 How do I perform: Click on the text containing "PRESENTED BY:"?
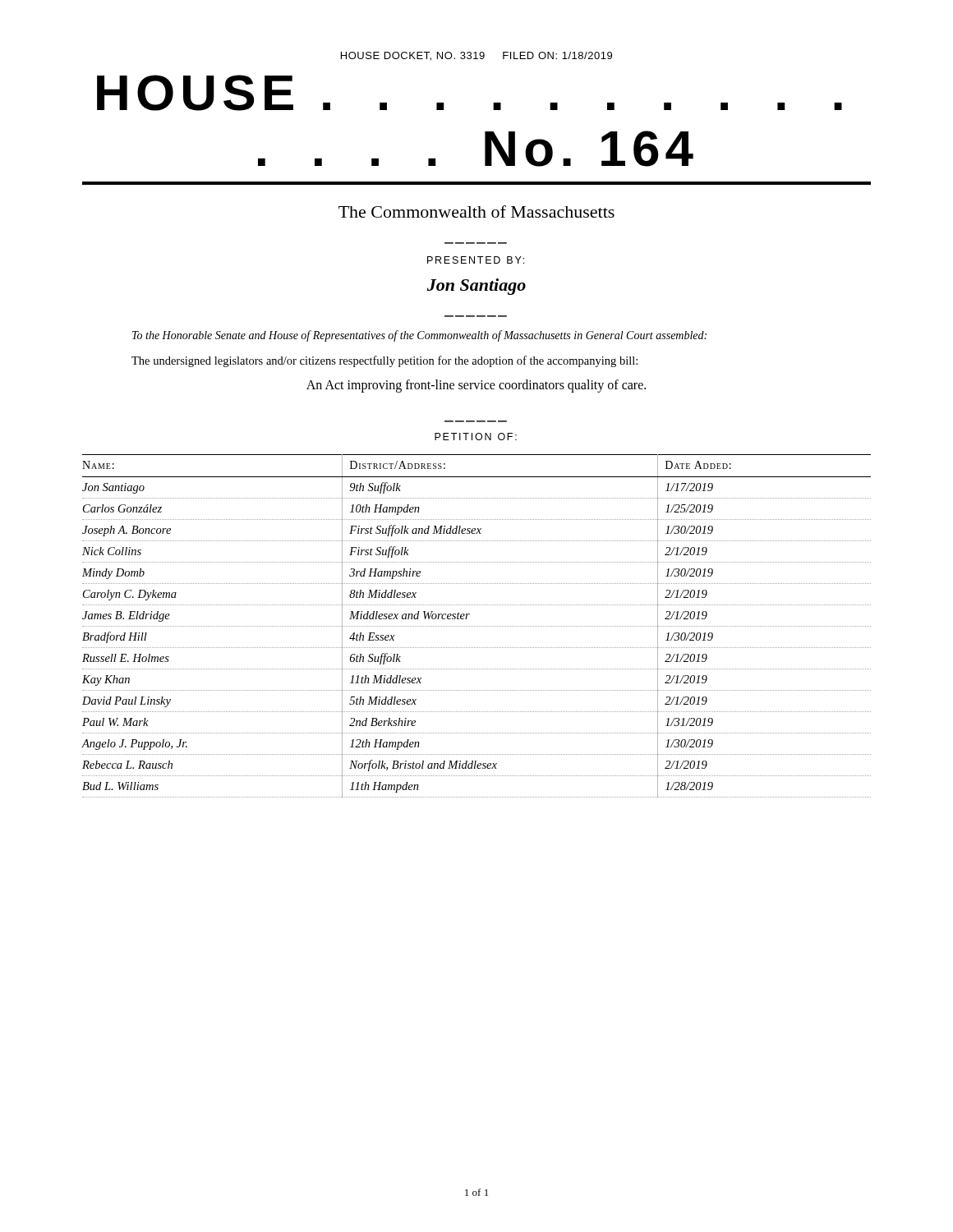(476, 261)
